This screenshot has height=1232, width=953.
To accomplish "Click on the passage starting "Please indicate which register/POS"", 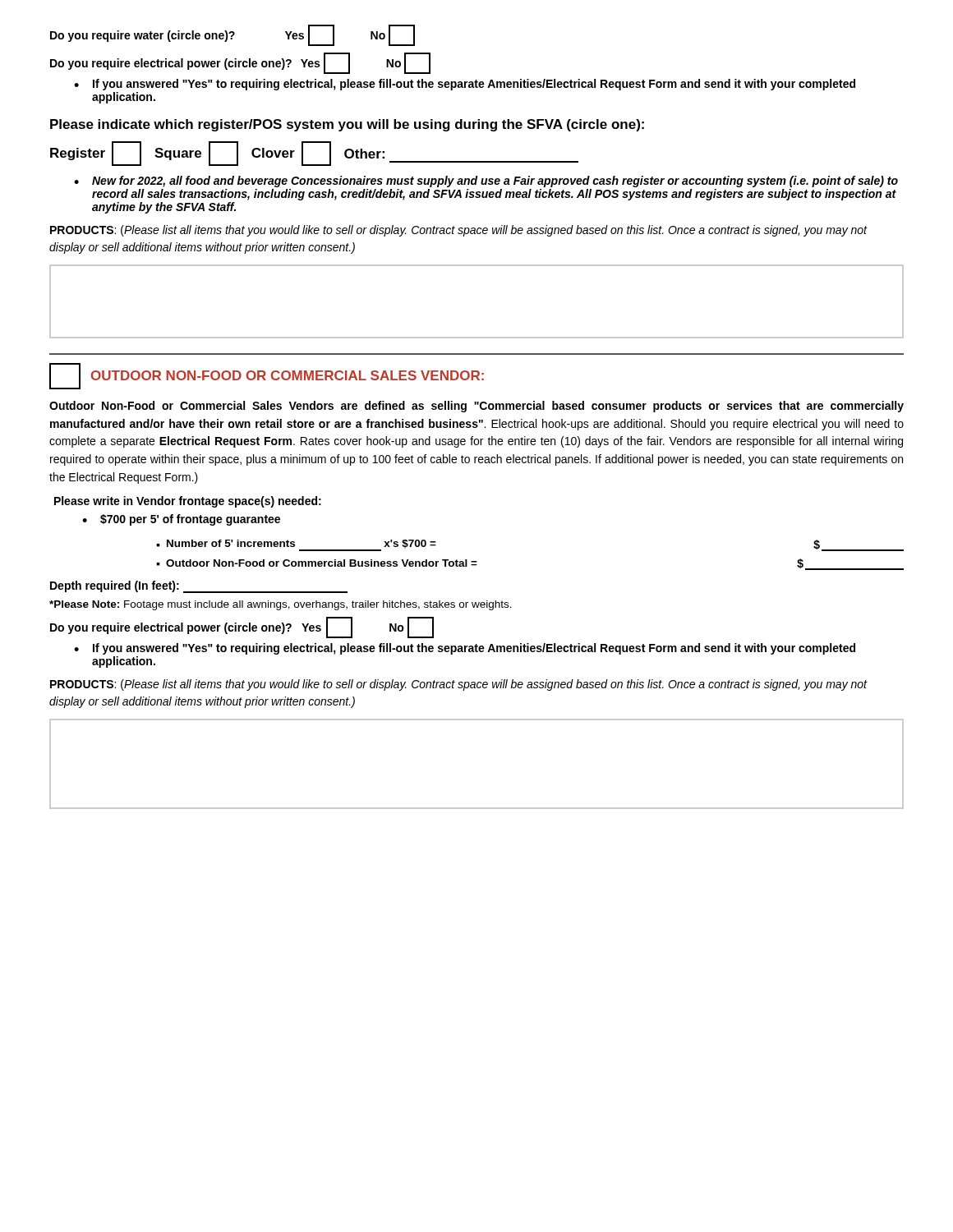I will coord(347,124).
